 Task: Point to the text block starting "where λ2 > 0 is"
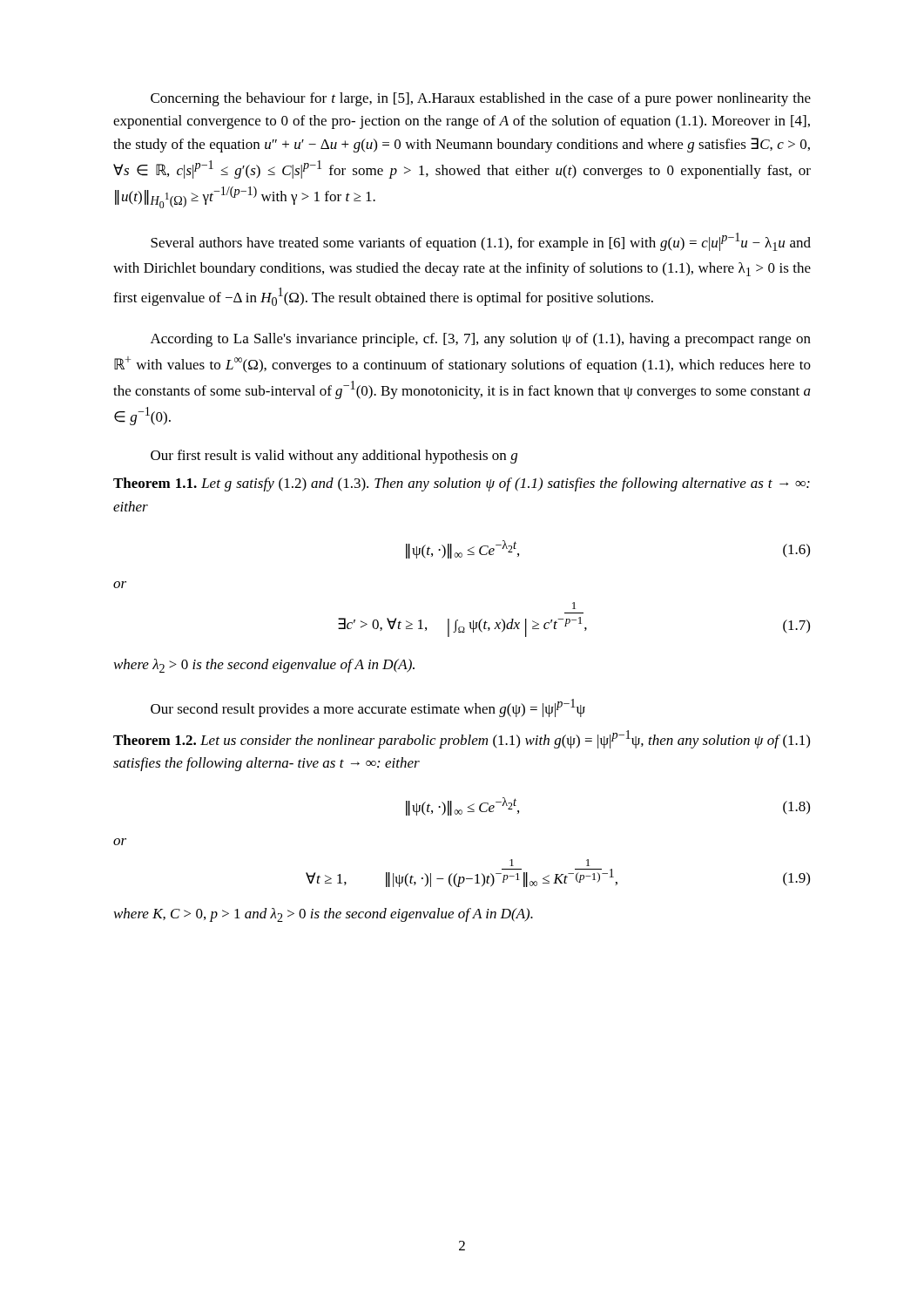click(264, 666)
